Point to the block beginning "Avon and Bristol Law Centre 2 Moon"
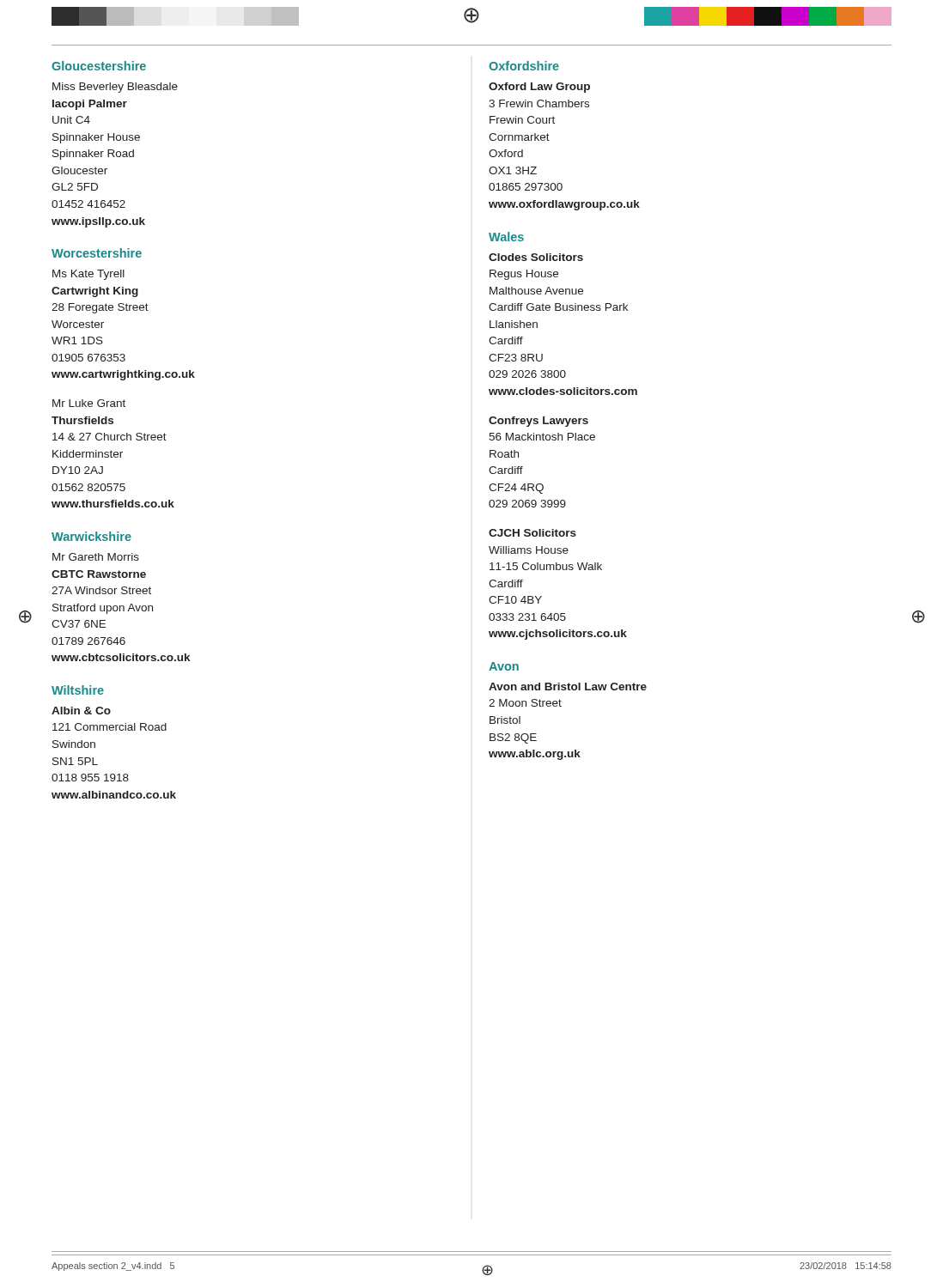Image resolution: width=943 pixels, height=1288 pixels. pos(568,687)
